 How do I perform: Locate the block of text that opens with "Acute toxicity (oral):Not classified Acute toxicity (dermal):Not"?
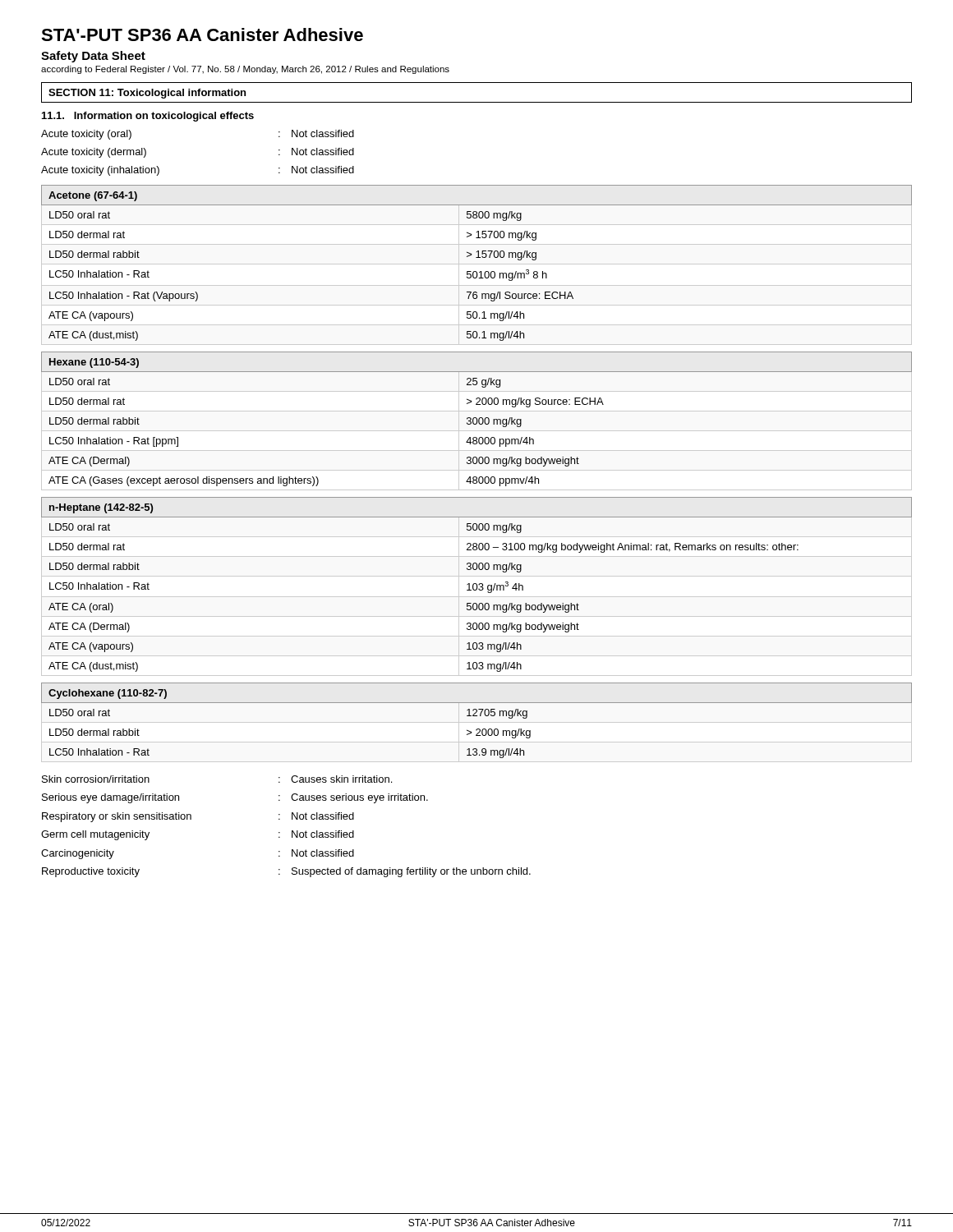point(83,134)
